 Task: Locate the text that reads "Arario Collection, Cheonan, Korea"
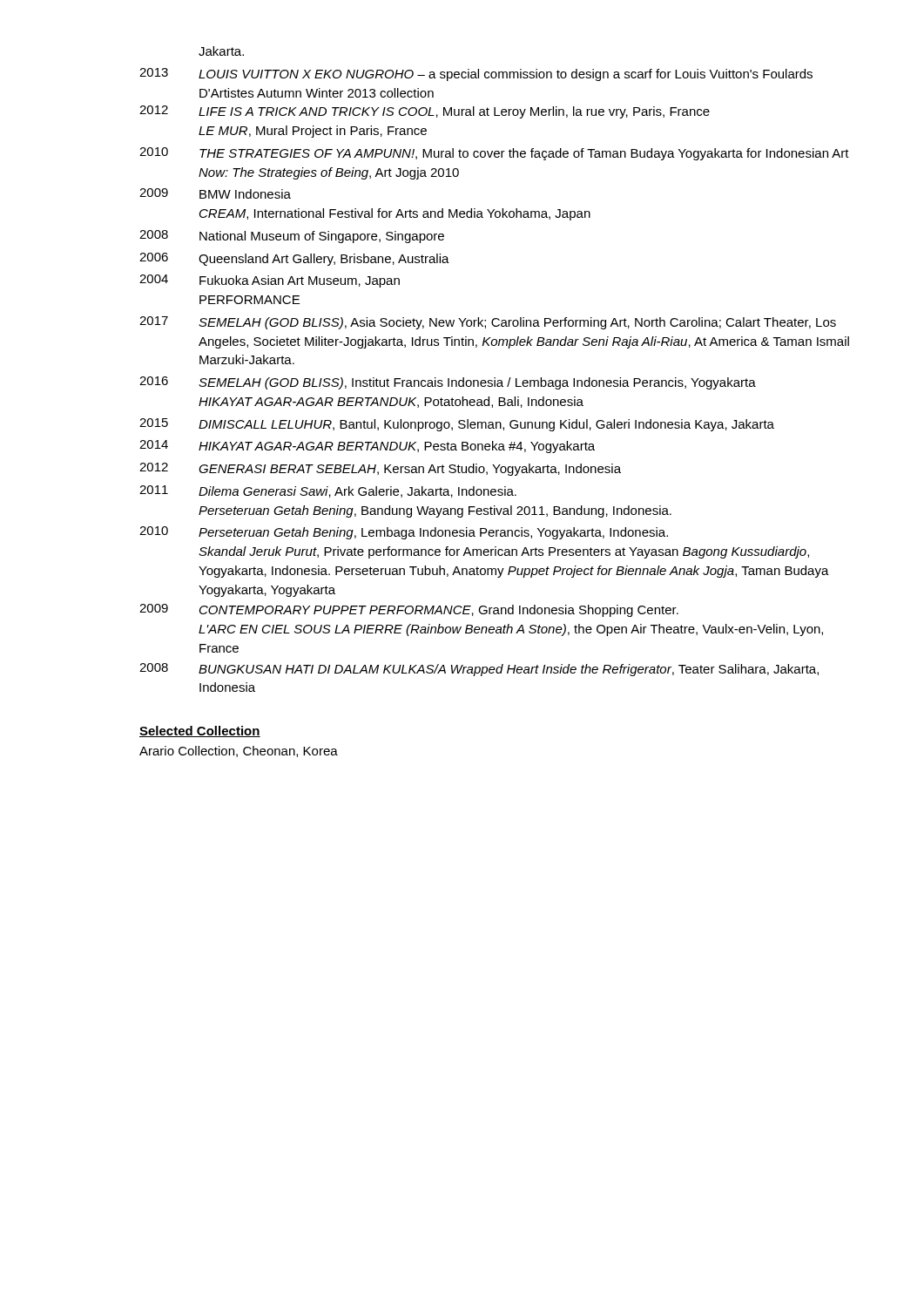[238, 751]
